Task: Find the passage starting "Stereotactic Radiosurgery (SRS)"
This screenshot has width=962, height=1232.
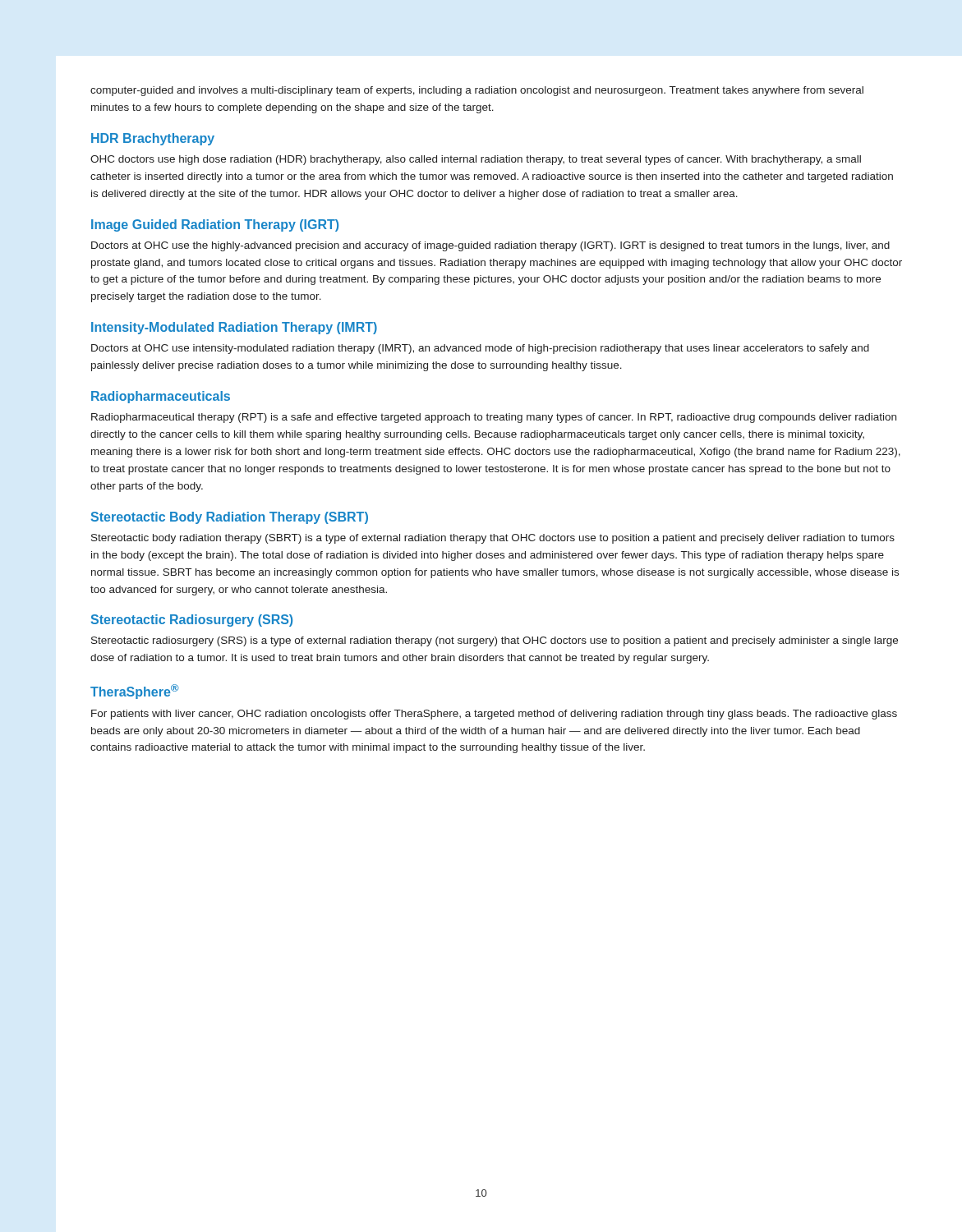Action: [x=192, y=620]
